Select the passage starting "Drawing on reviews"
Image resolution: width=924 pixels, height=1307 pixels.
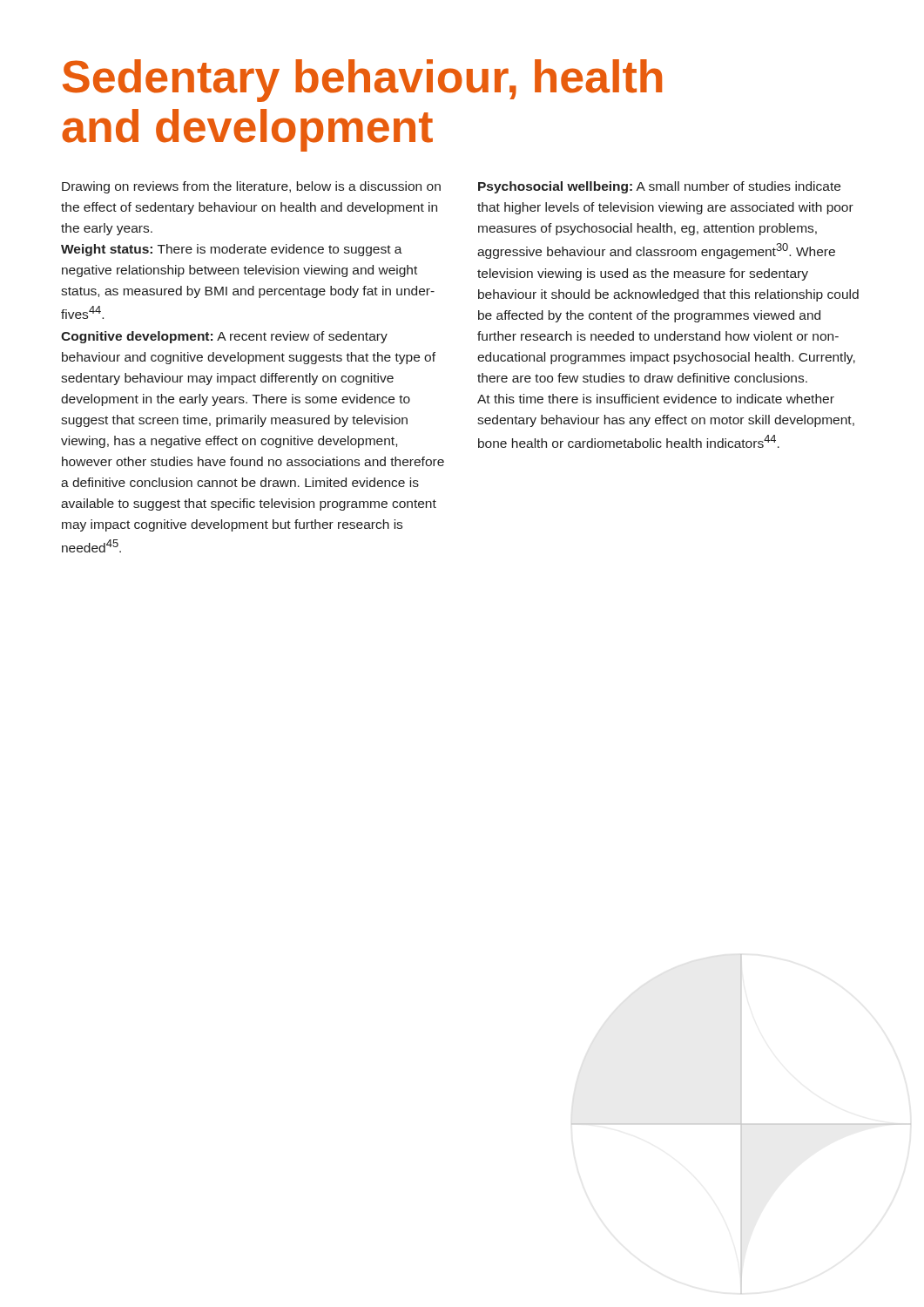[x=253, y=208]
